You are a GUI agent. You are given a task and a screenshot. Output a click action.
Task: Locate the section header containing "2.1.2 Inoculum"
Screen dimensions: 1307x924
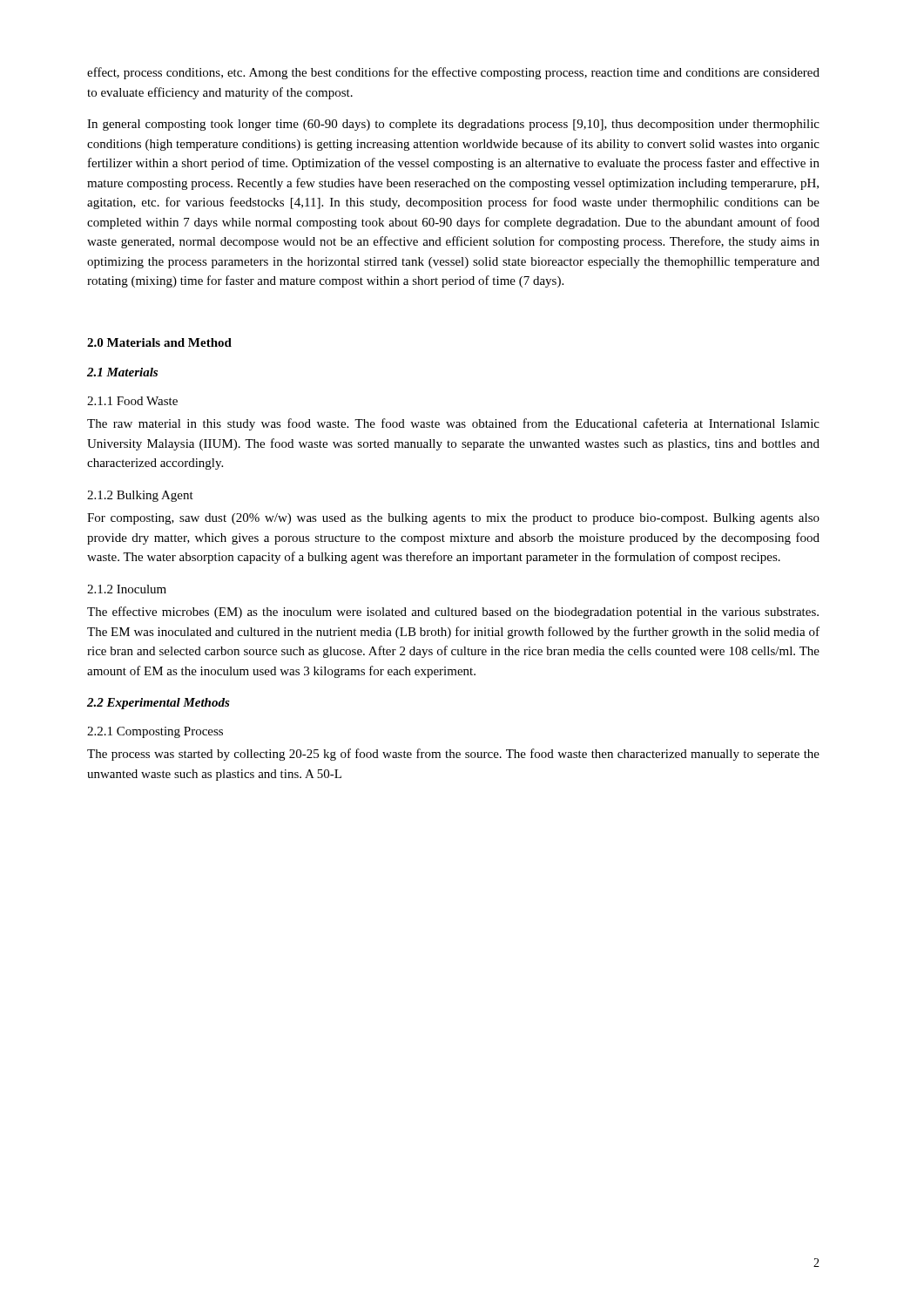(127, 589)
